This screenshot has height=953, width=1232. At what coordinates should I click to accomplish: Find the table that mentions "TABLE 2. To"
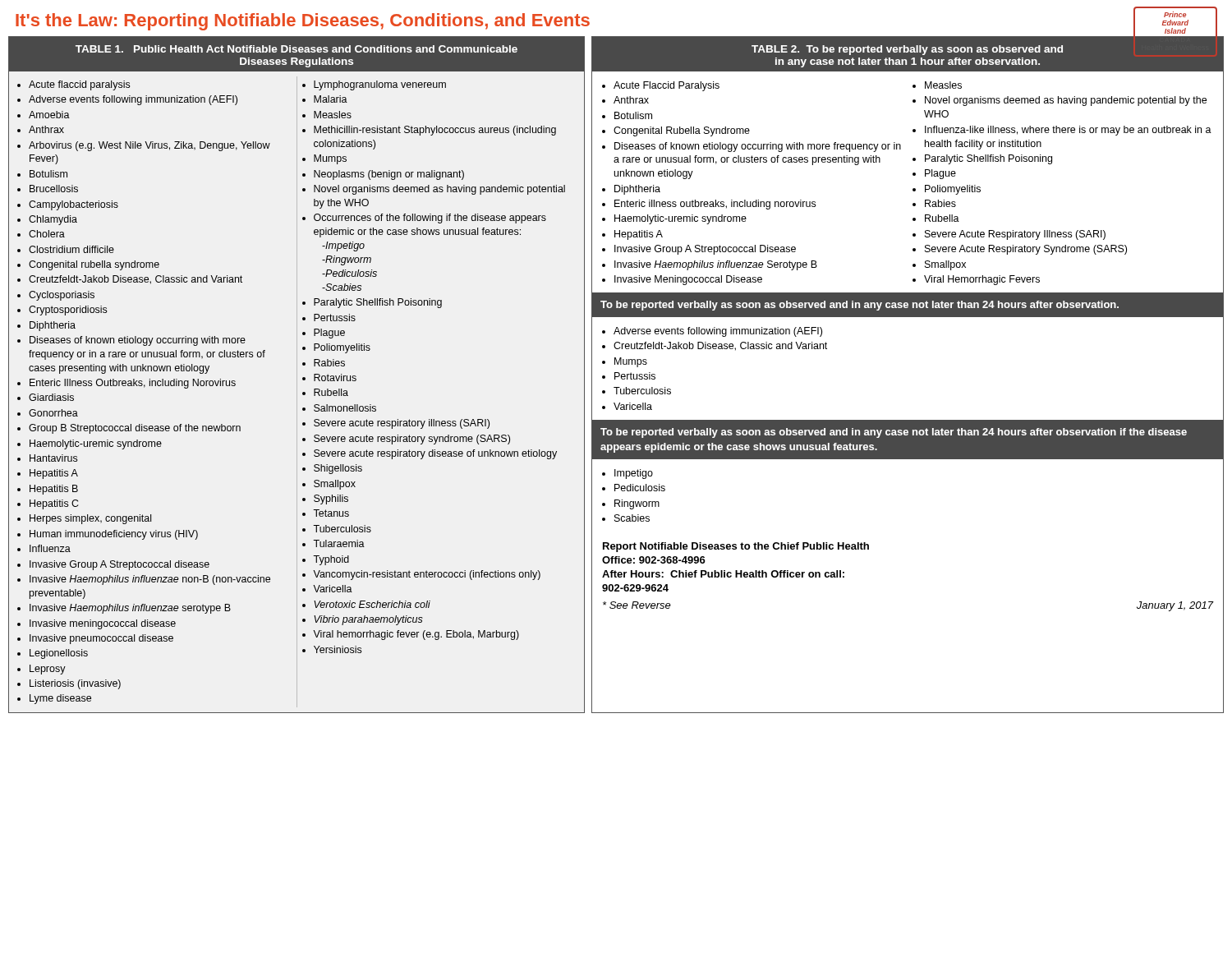908,54
